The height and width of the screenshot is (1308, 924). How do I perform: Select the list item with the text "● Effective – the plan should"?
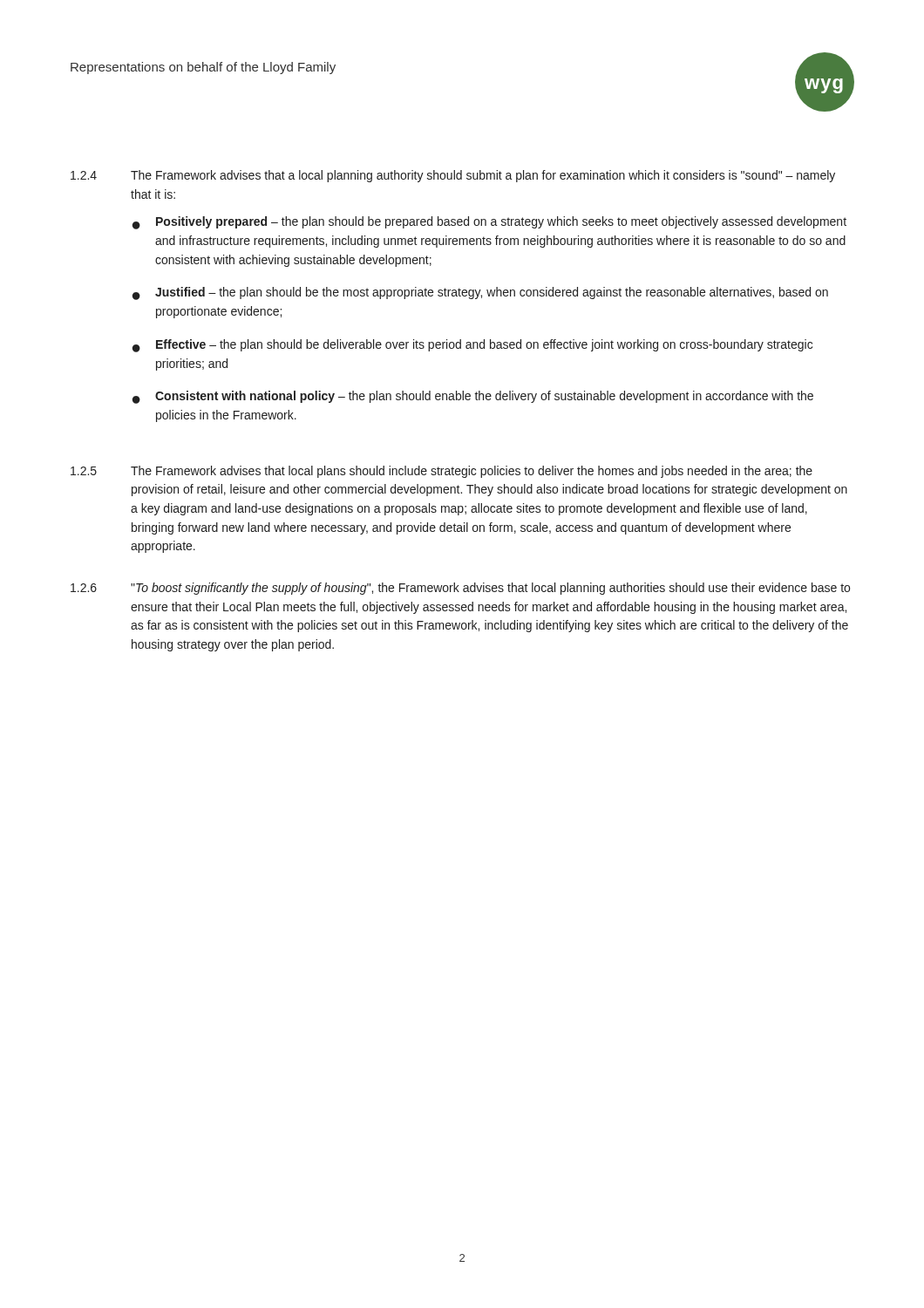point(492,354)
